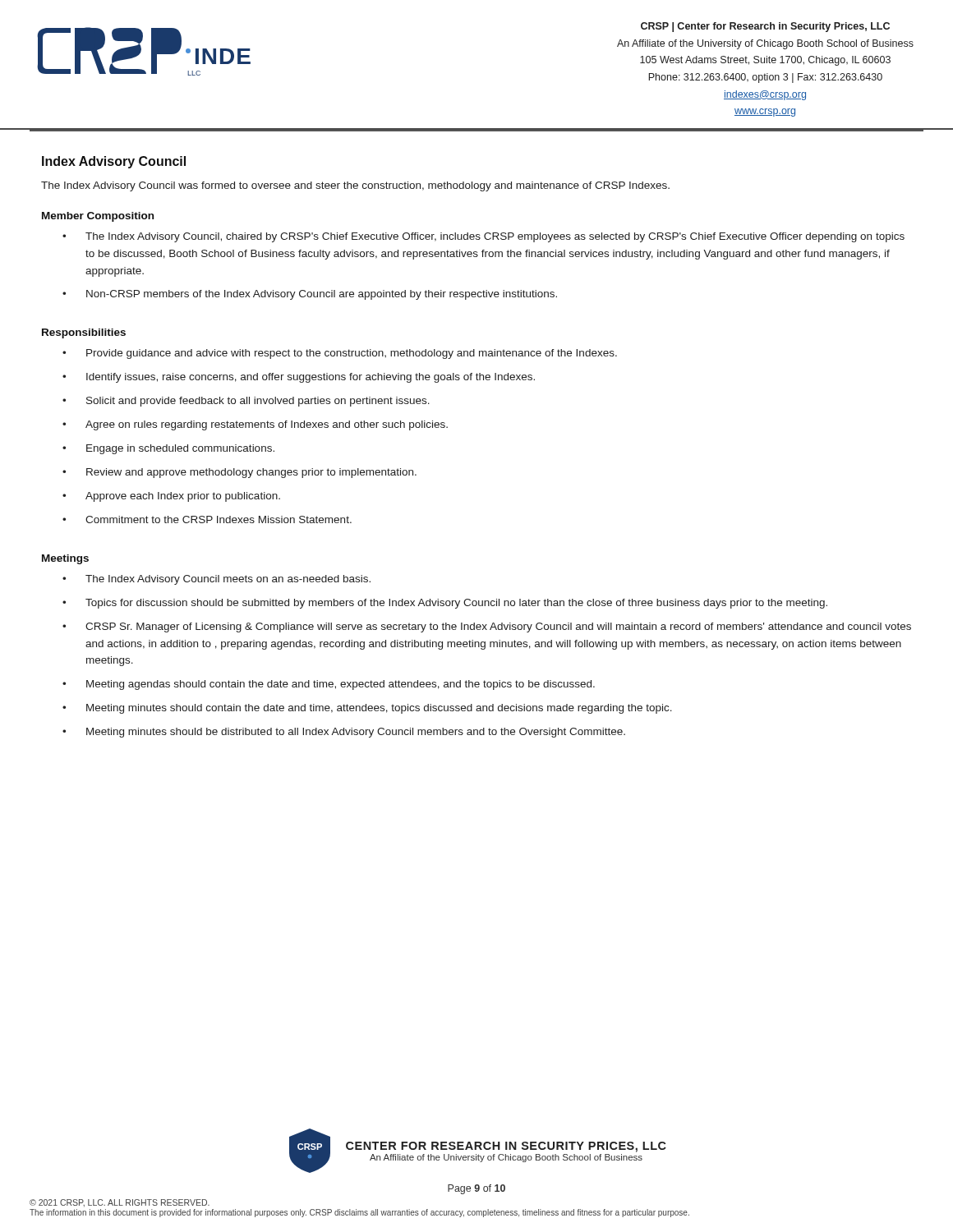Select the element starting "Member Composition"

(x=98, y=217)
